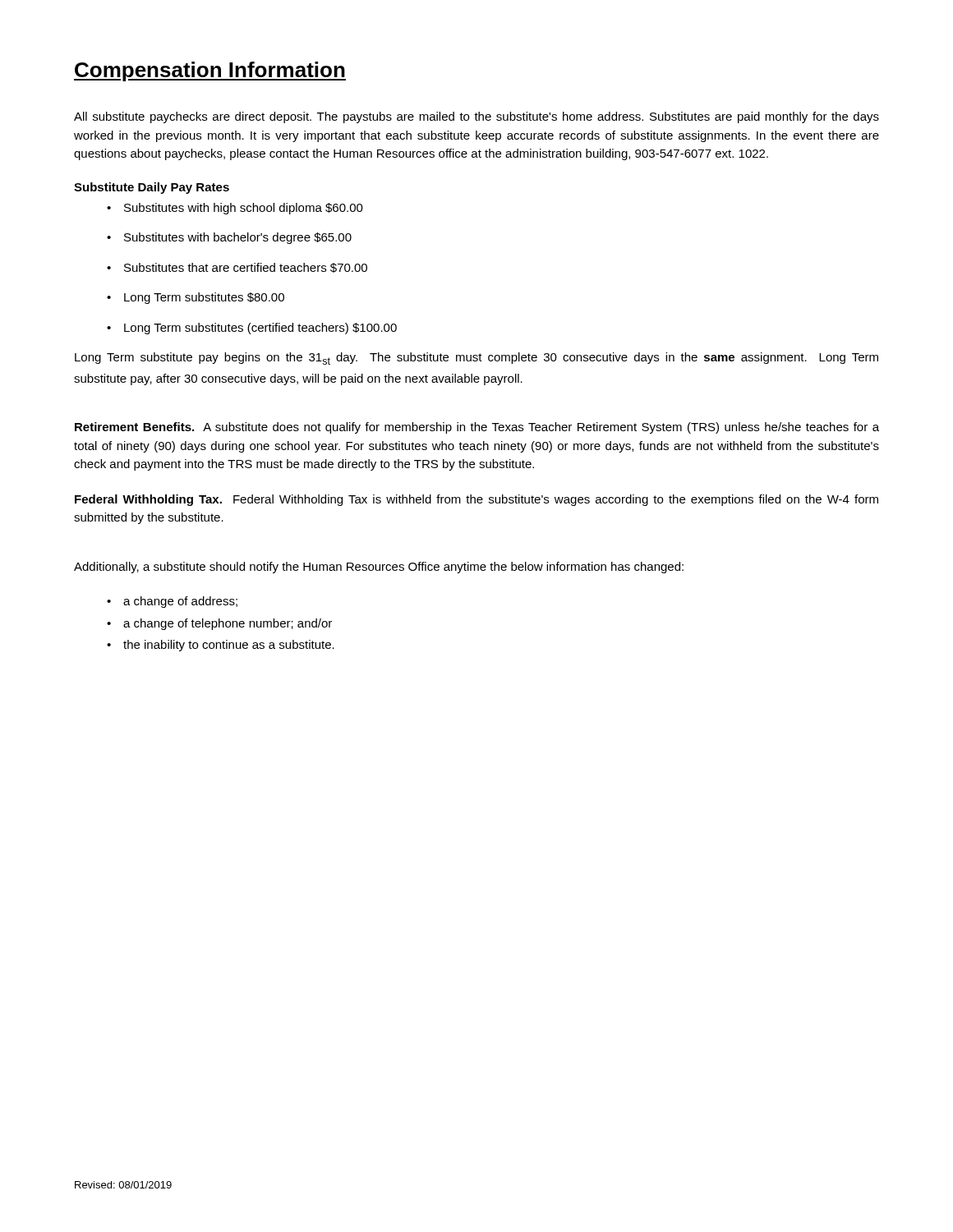953x1232 pixels.
Task: Find the list item that reads "• the inability"
Action: pyautogui.click(x=221, y=645)
